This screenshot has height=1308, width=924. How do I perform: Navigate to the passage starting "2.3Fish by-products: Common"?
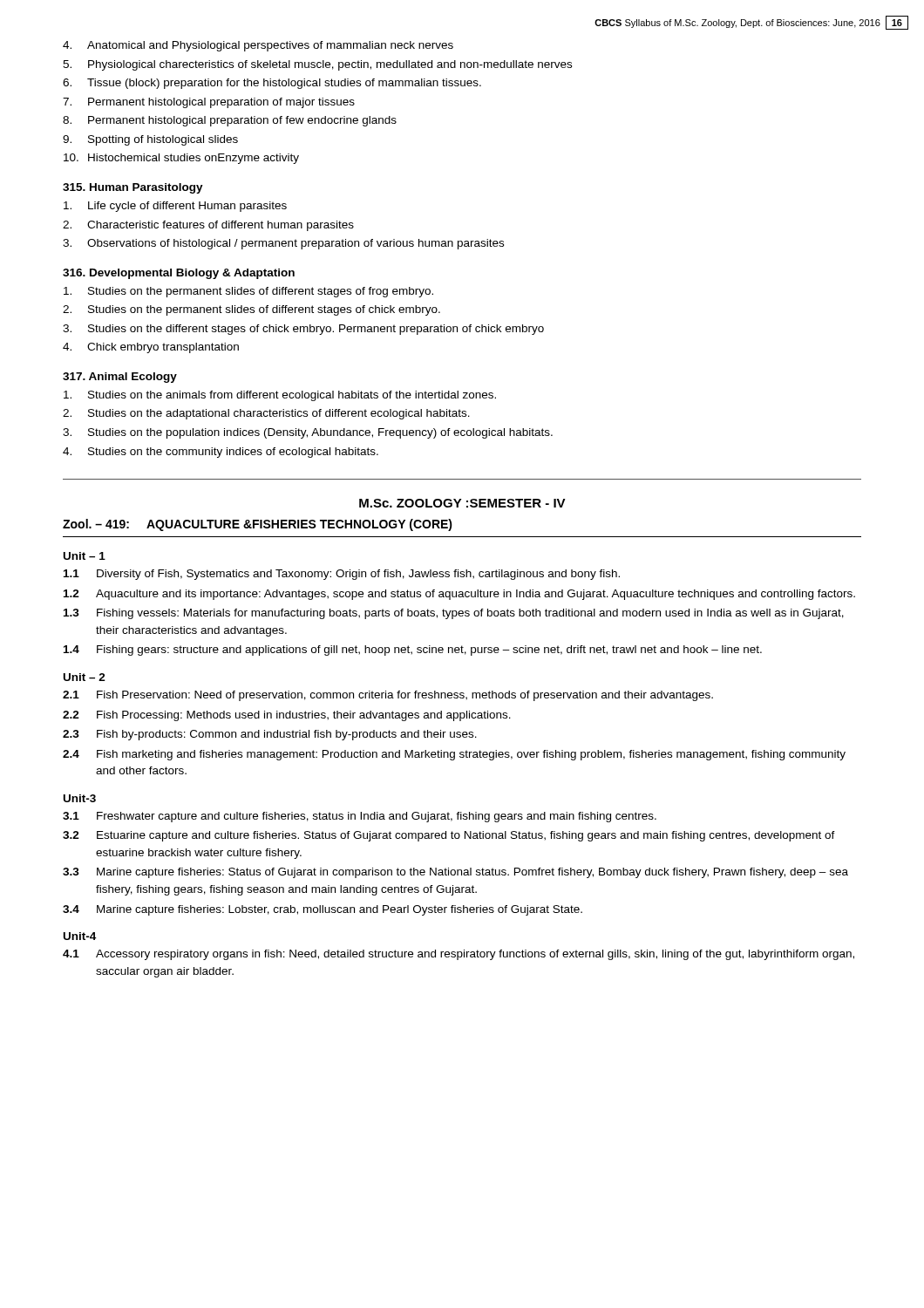pos(462,734)
